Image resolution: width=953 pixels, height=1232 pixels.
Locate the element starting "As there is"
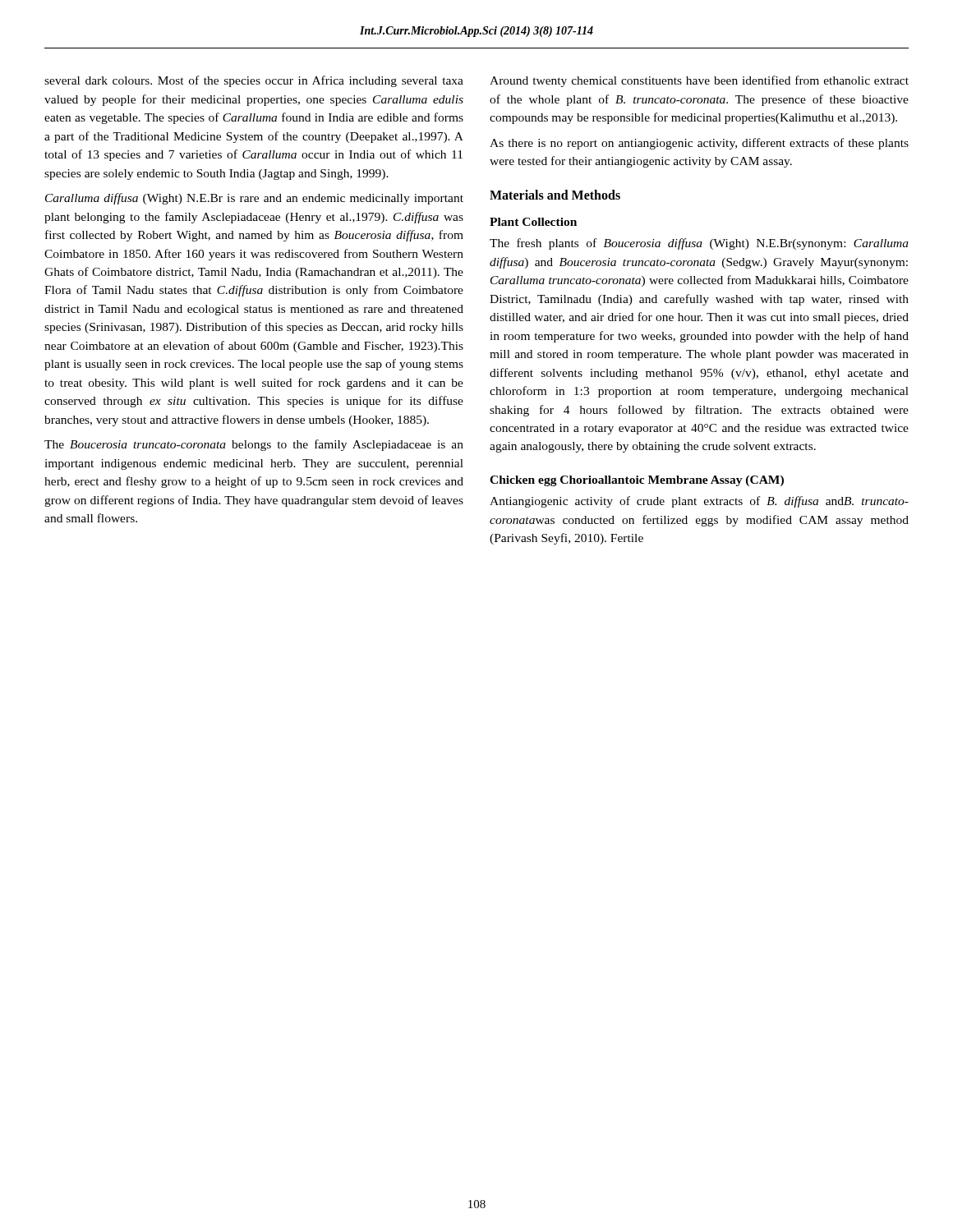pyautogui.click(x=699, y=152)
